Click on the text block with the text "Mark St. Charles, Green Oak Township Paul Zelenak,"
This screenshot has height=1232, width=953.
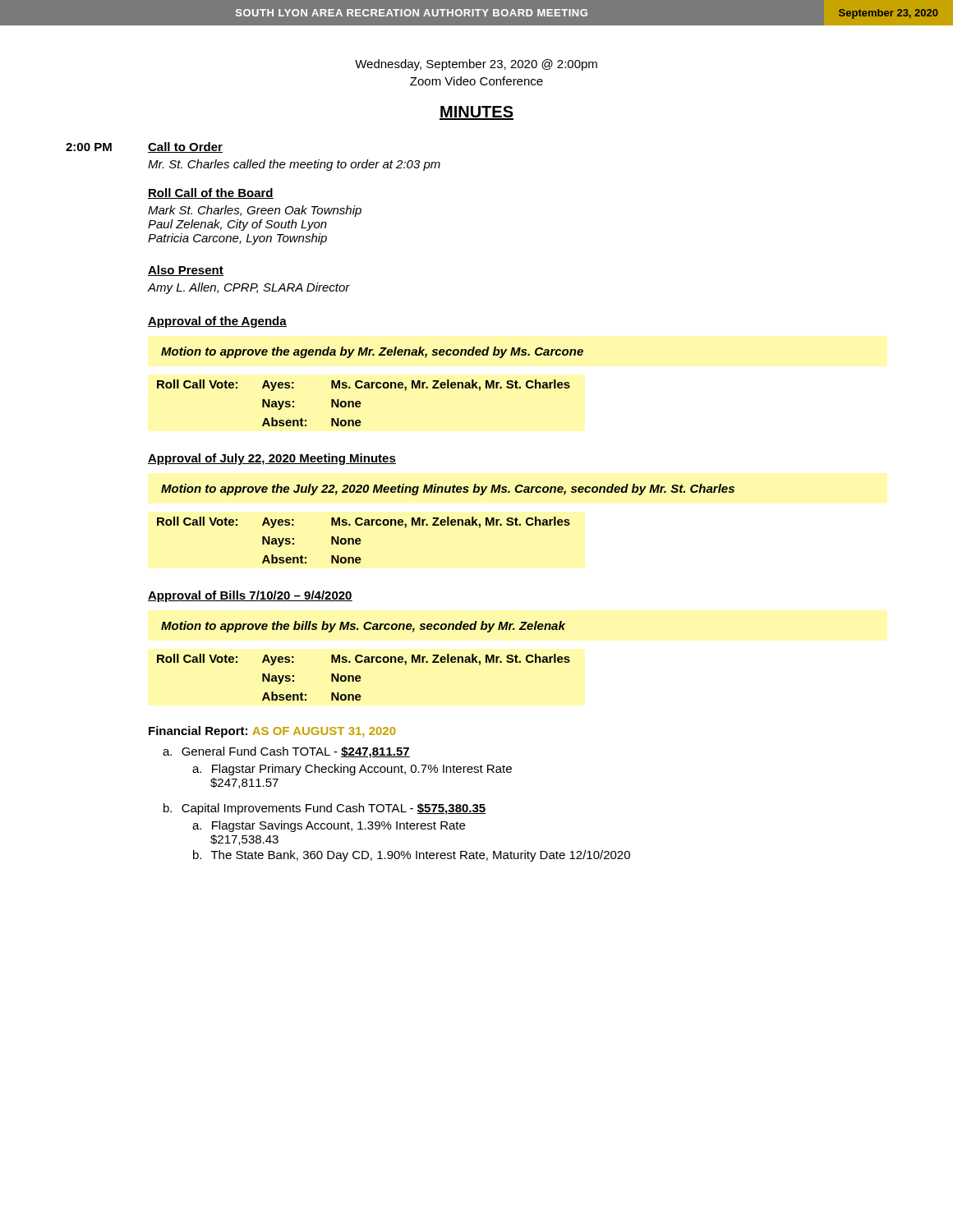point(255,224)
